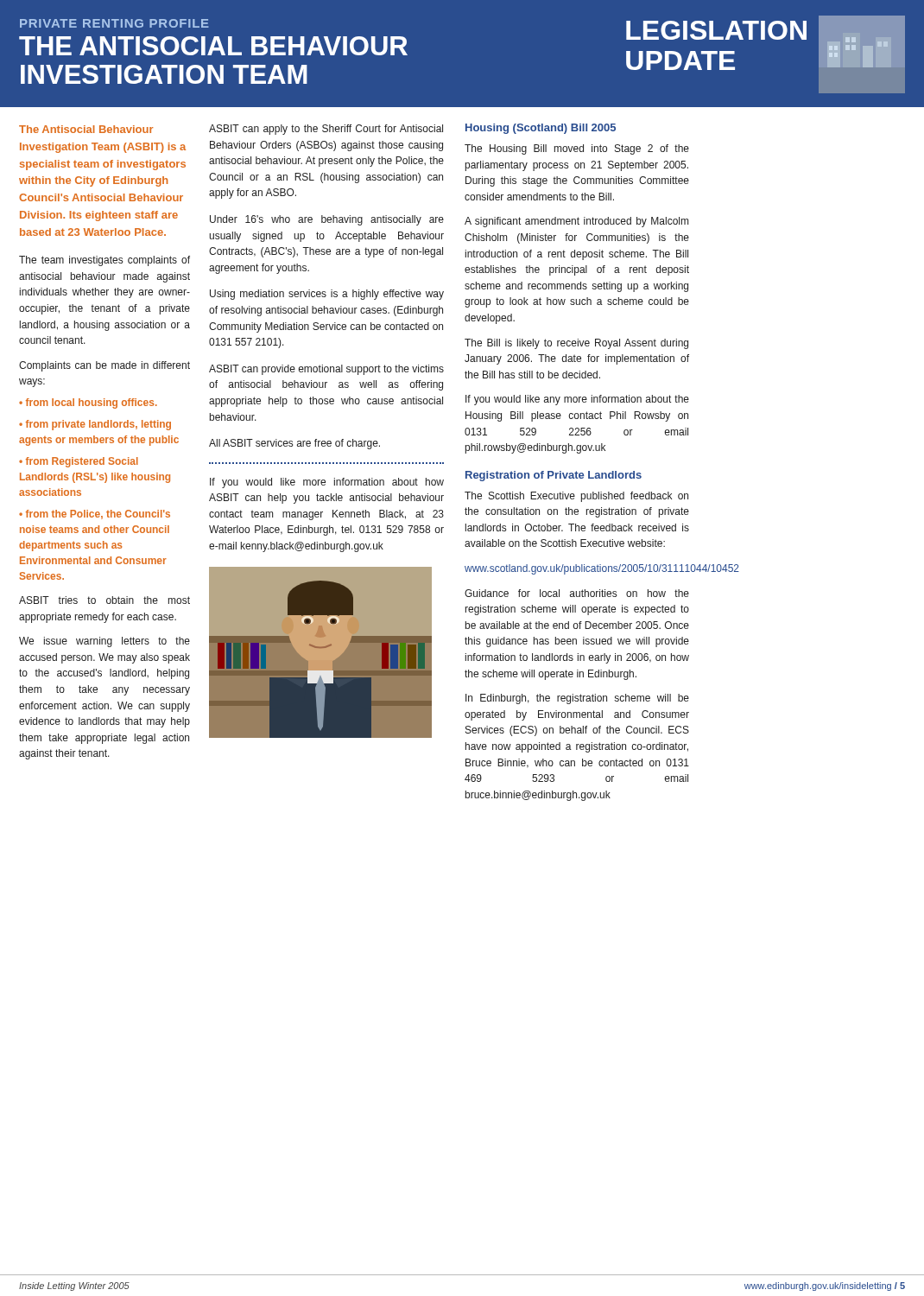Select the passage starting "The Housing Bill"
The image size is (924, 1296).
pyautogui.click(x=577, y=173)
